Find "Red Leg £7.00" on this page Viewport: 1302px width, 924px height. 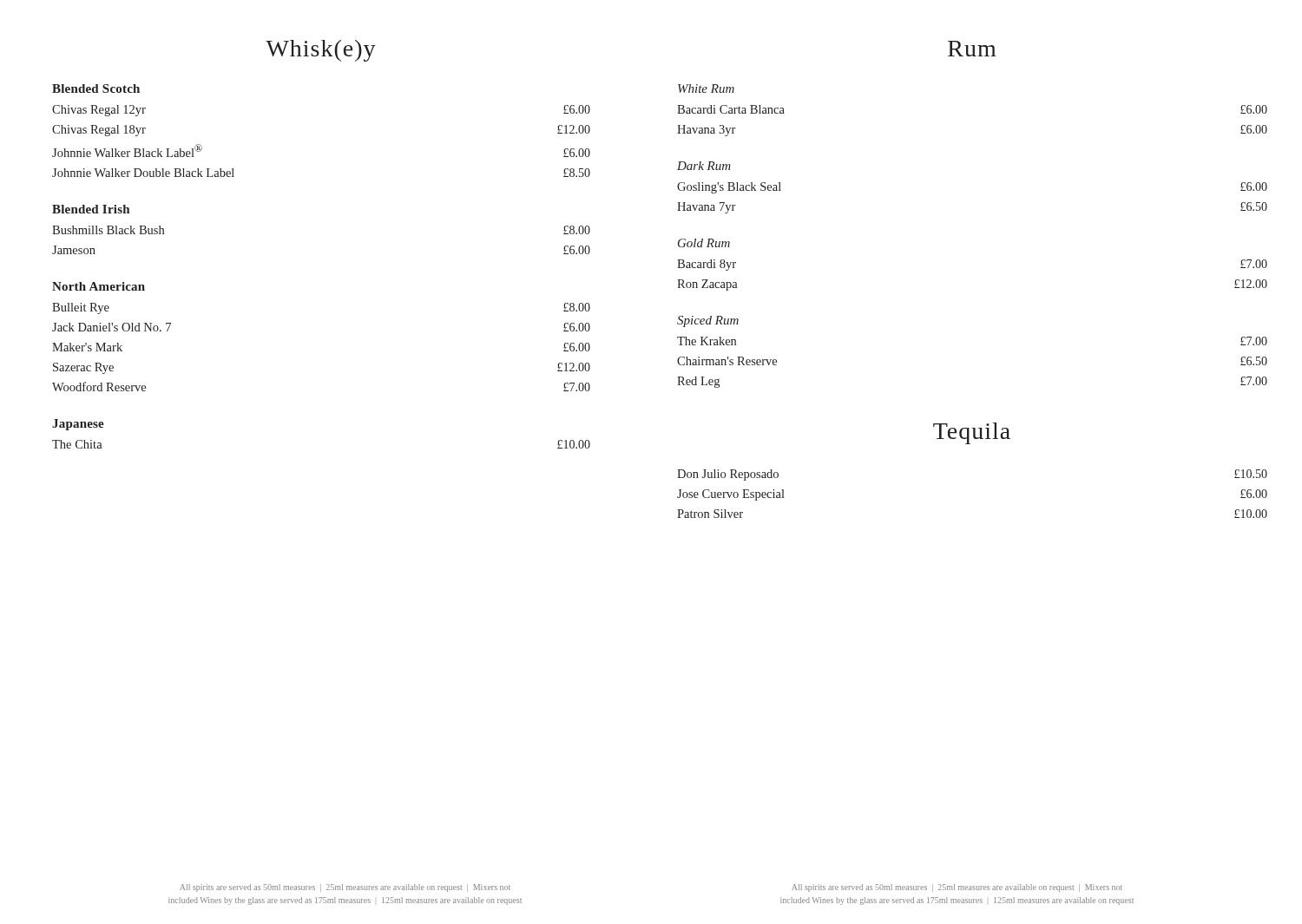[x=703, y=382]
